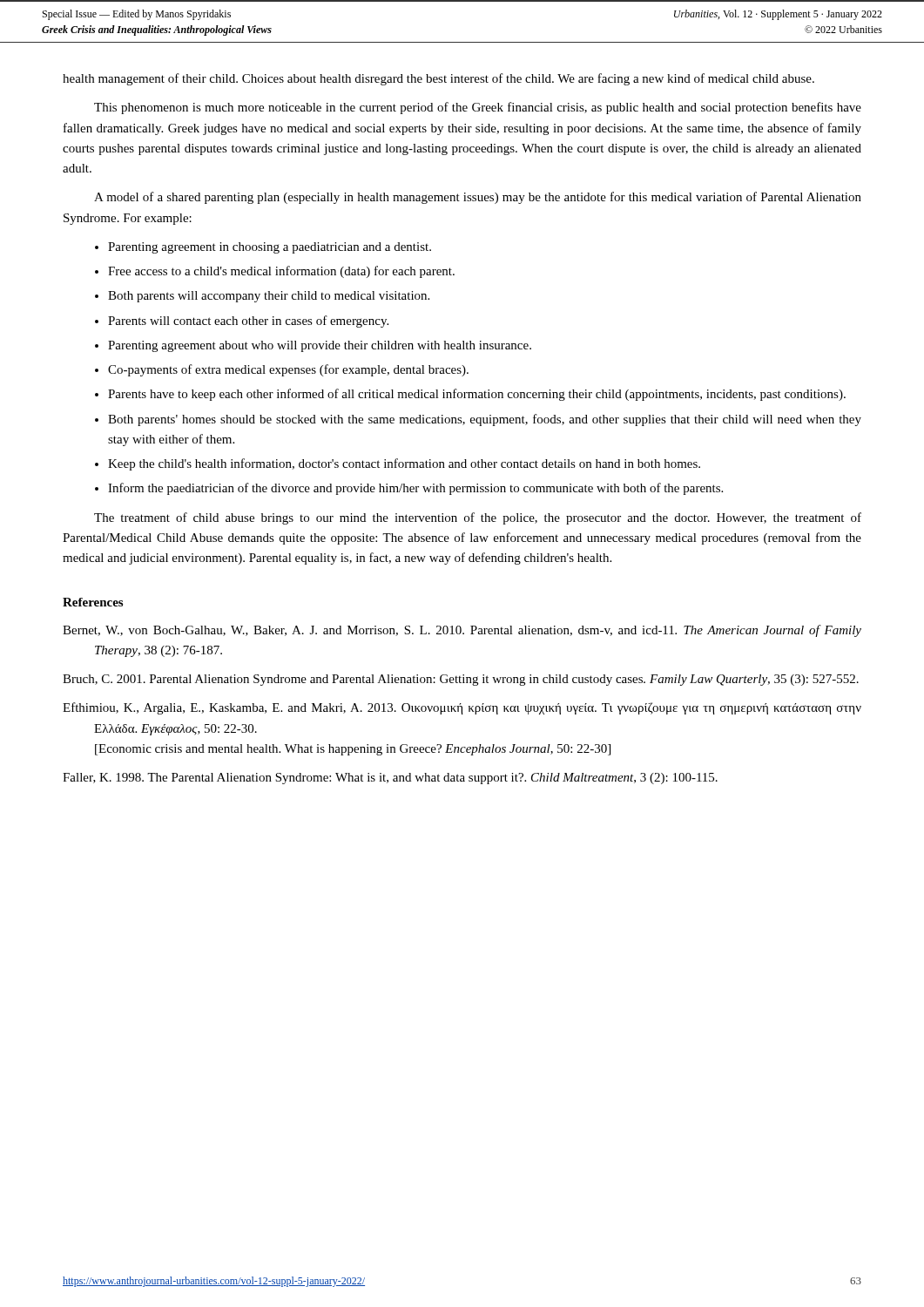The image size is (924, 1307).
Task: Navigate to the block starting "health management of their child. Choices about health"
Action: click(462, 79)
